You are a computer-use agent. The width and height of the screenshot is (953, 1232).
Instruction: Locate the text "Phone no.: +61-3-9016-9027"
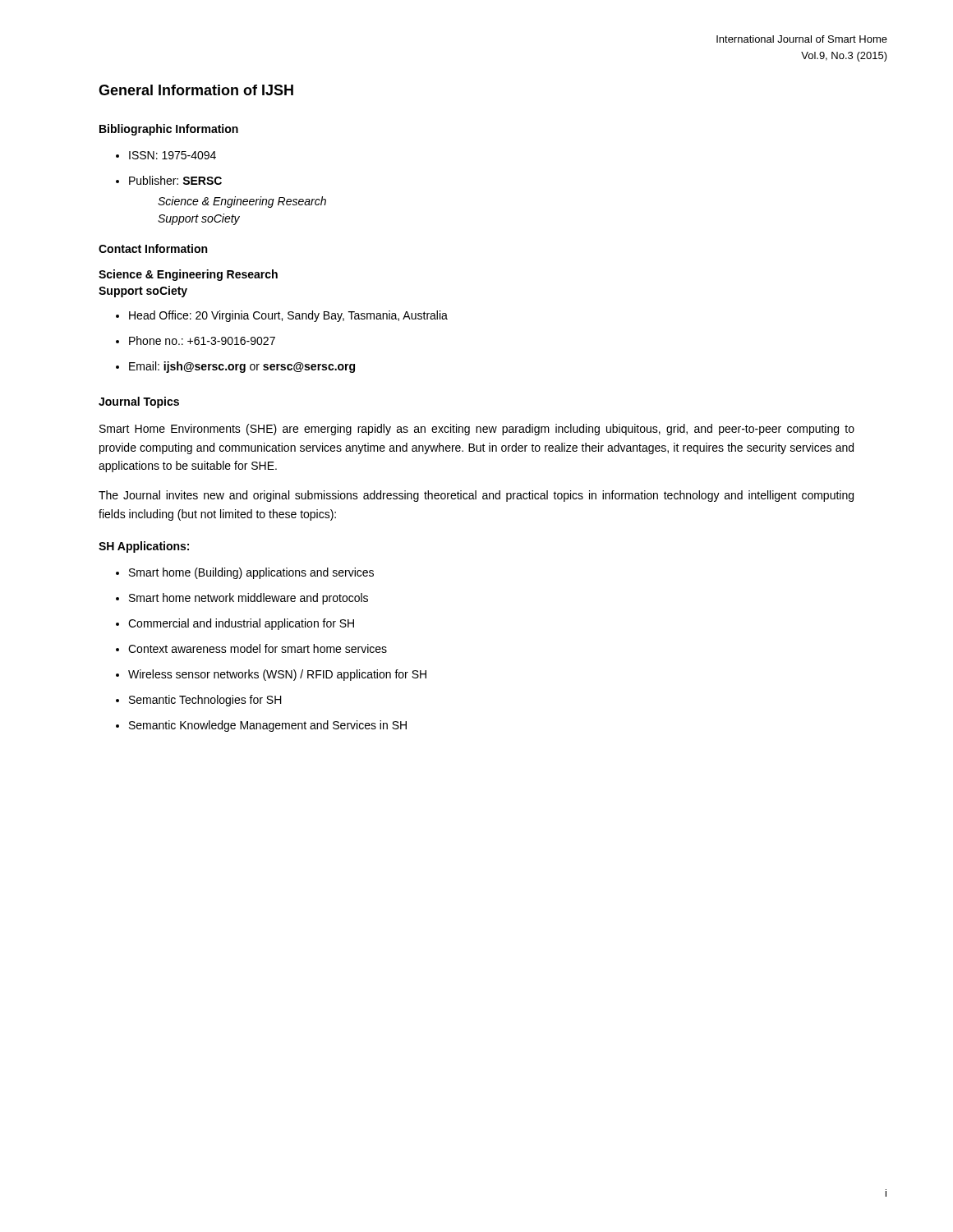[202, 340]
